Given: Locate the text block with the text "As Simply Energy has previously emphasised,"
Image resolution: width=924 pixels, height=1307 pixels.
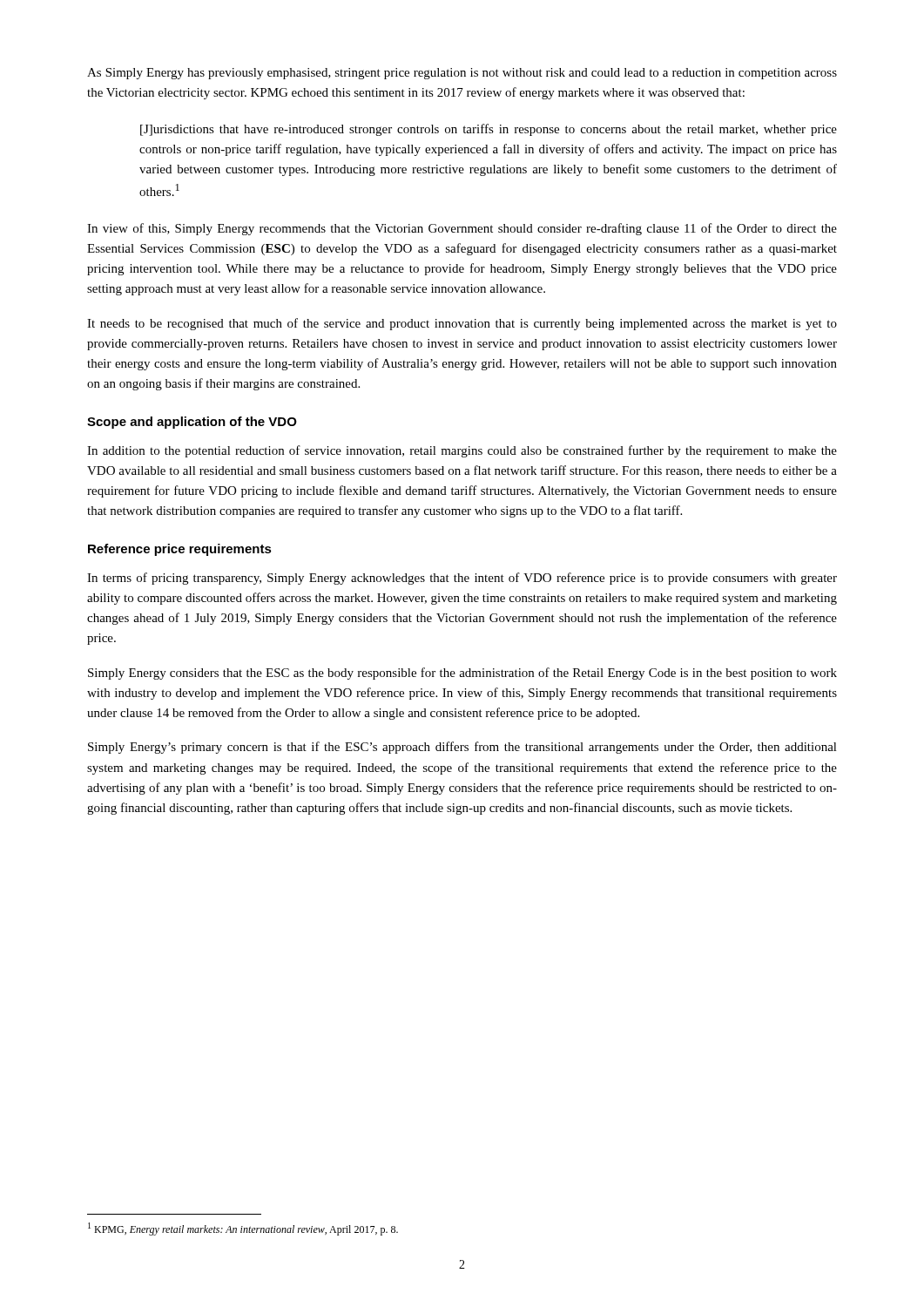Looking at the screenshot, I should pyautogui.click(x=462, y=83).
